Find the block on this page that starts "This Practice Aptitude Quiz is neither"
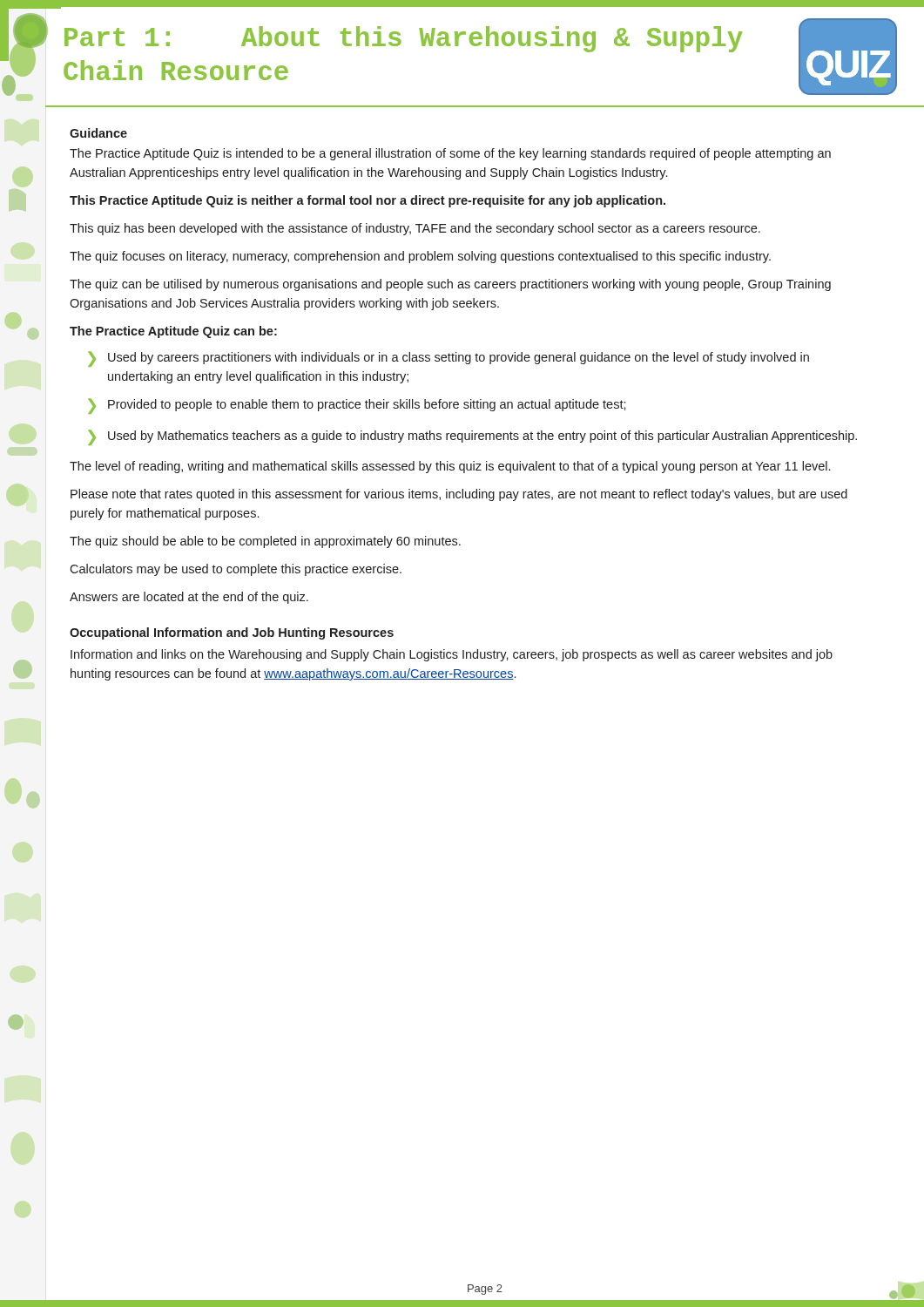Screen dimensions: 1307x924 click(368, 200)
